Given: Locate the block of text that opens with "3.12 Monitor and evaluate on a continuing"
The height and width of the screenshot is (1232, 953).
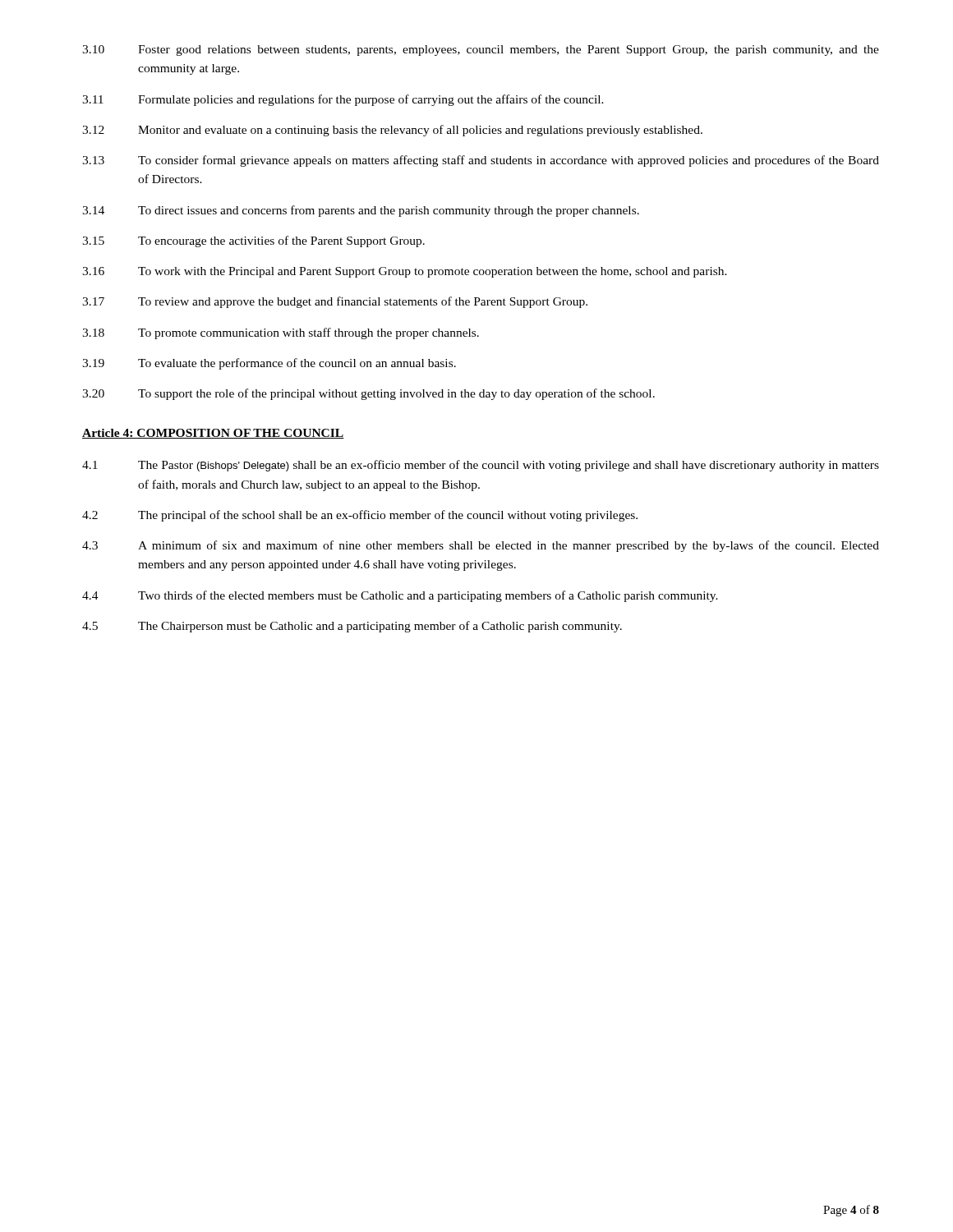Looking at the screenshot, I should tap(481, 129).
